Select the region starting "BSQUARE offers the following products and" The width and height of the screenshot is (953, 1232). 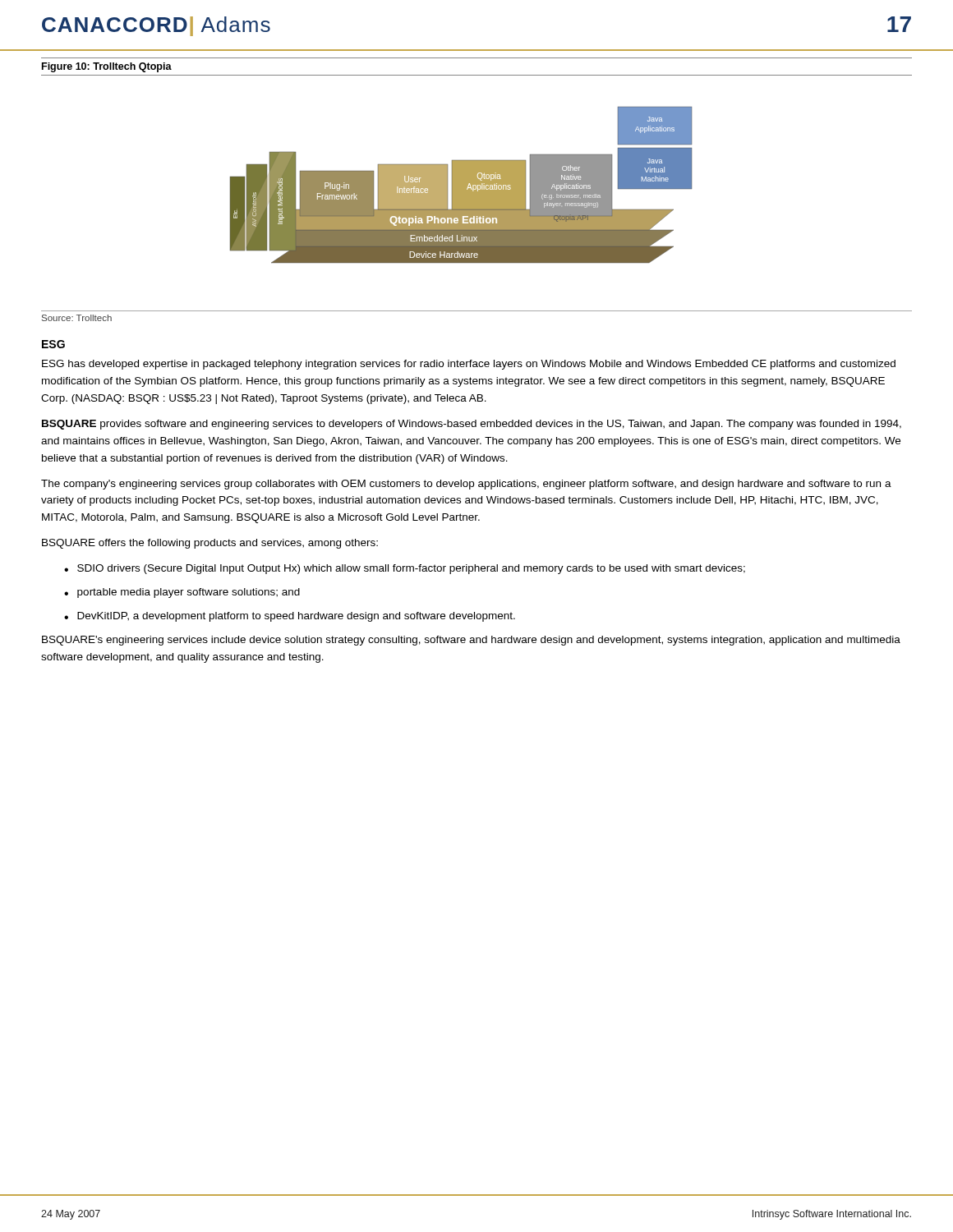click(x=210, y=543)
